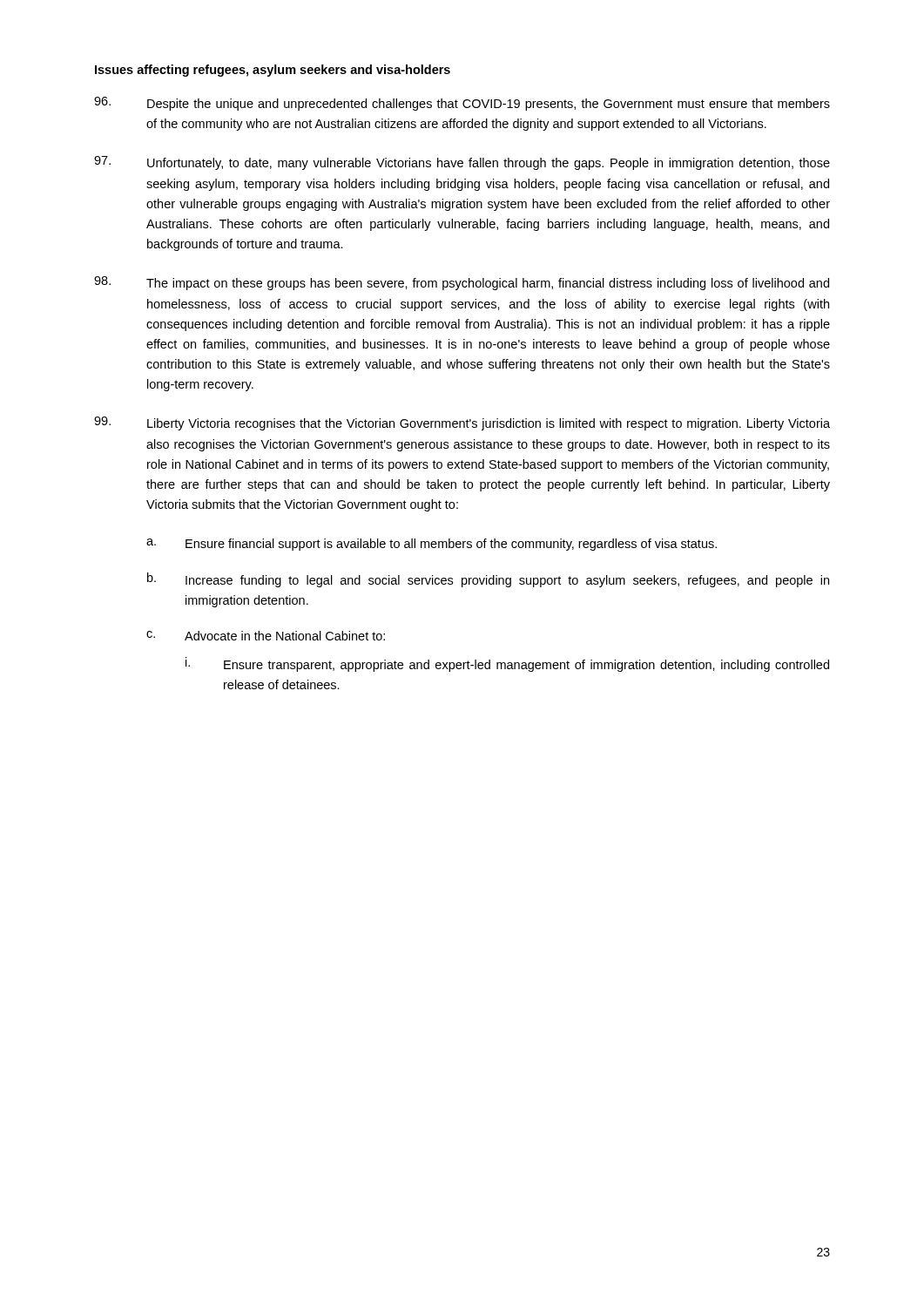Viewport: 924px width, 1307px height.
Task: Click the passage that begins "97. Unfortunately, to date, many vulnerable"
Action: [x=462, y=204]
